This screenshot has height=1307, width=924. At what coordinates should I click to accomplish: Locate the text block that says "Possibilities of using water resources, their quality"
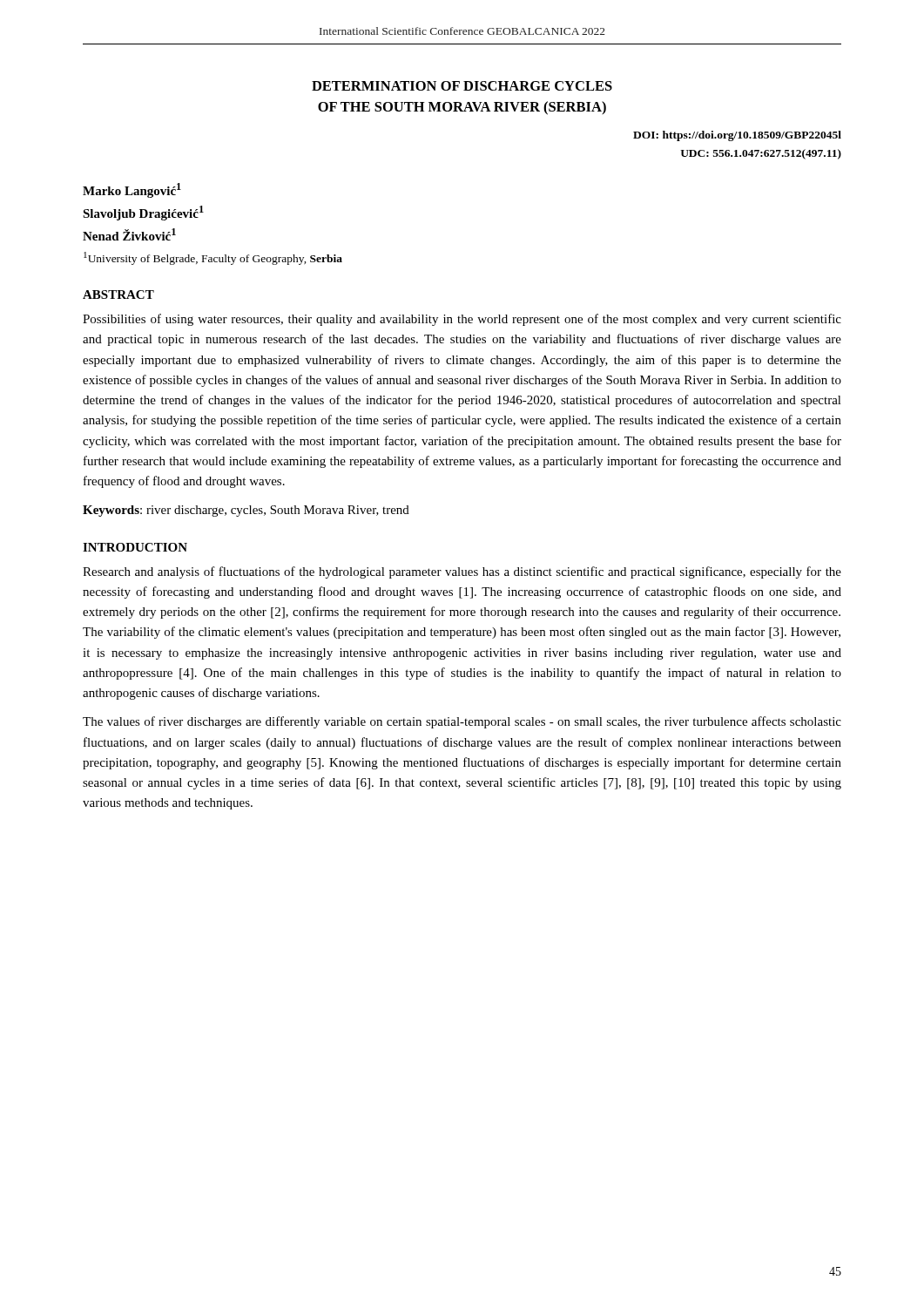tap(462, 400)
